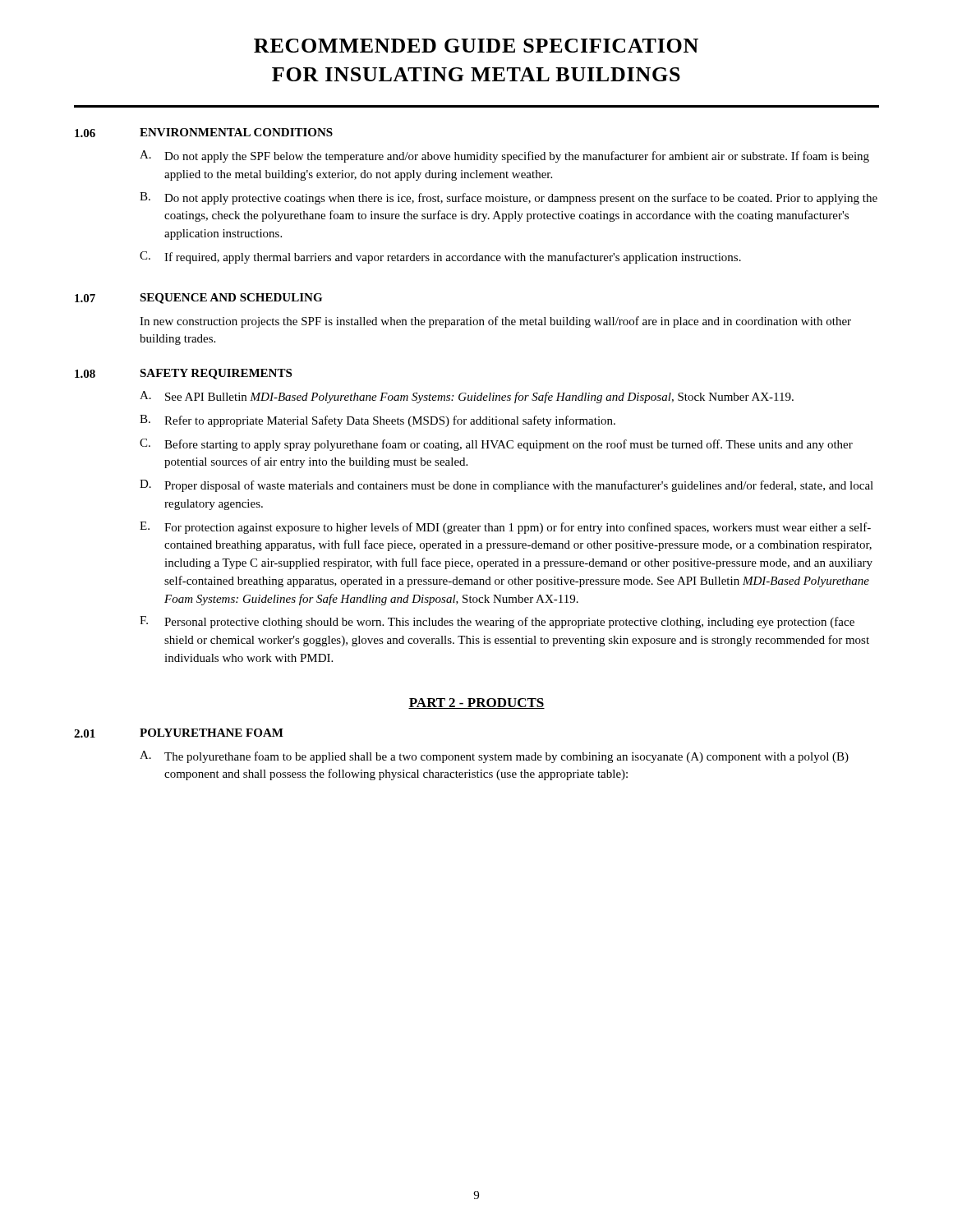
Task: Point to the block beginning "A. The polyurethane foam to be"
Action: 509,766
